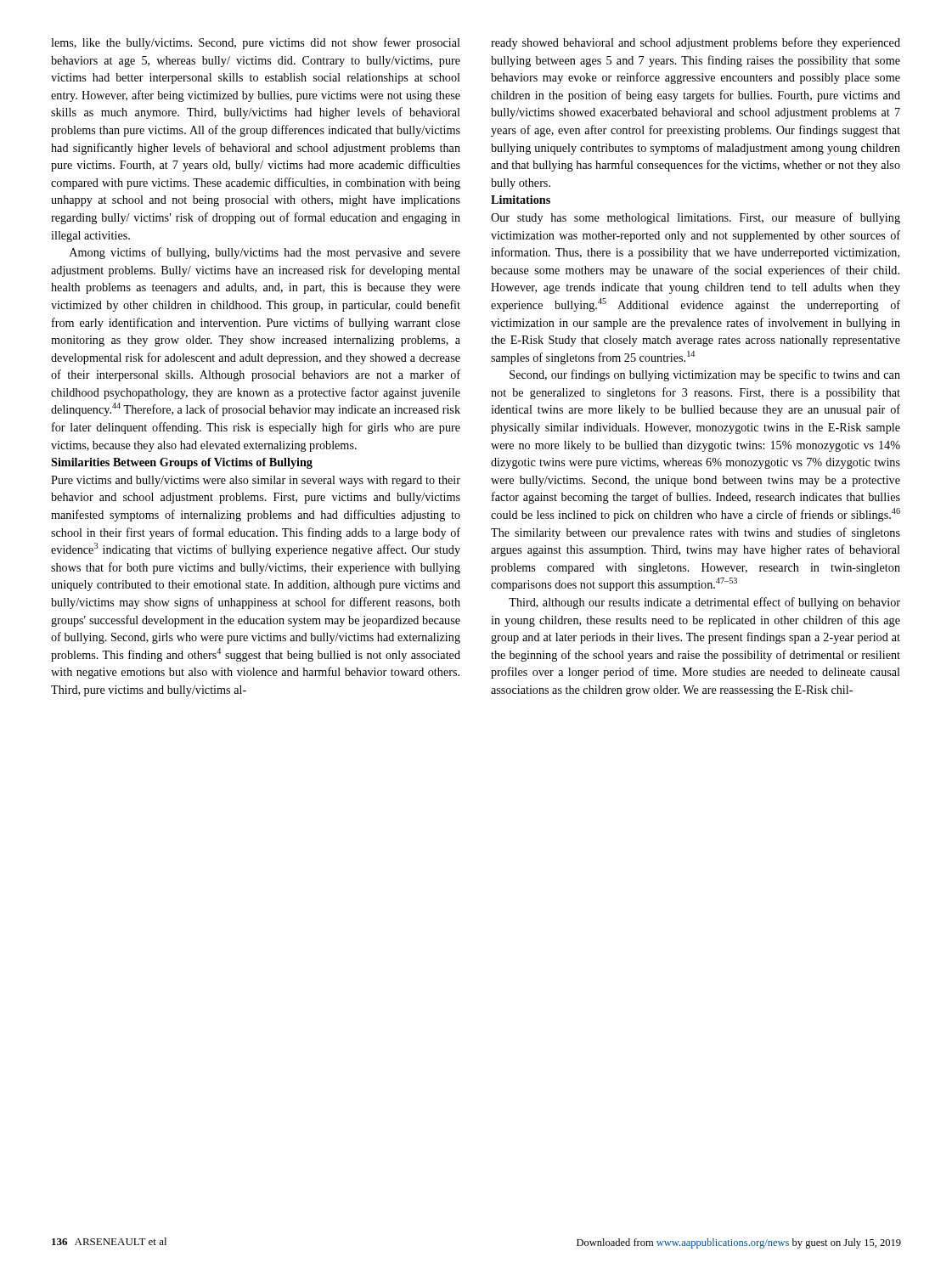Point to the element starting "Similarities Between Groups of Victims of Bullying"

(256, 463)
